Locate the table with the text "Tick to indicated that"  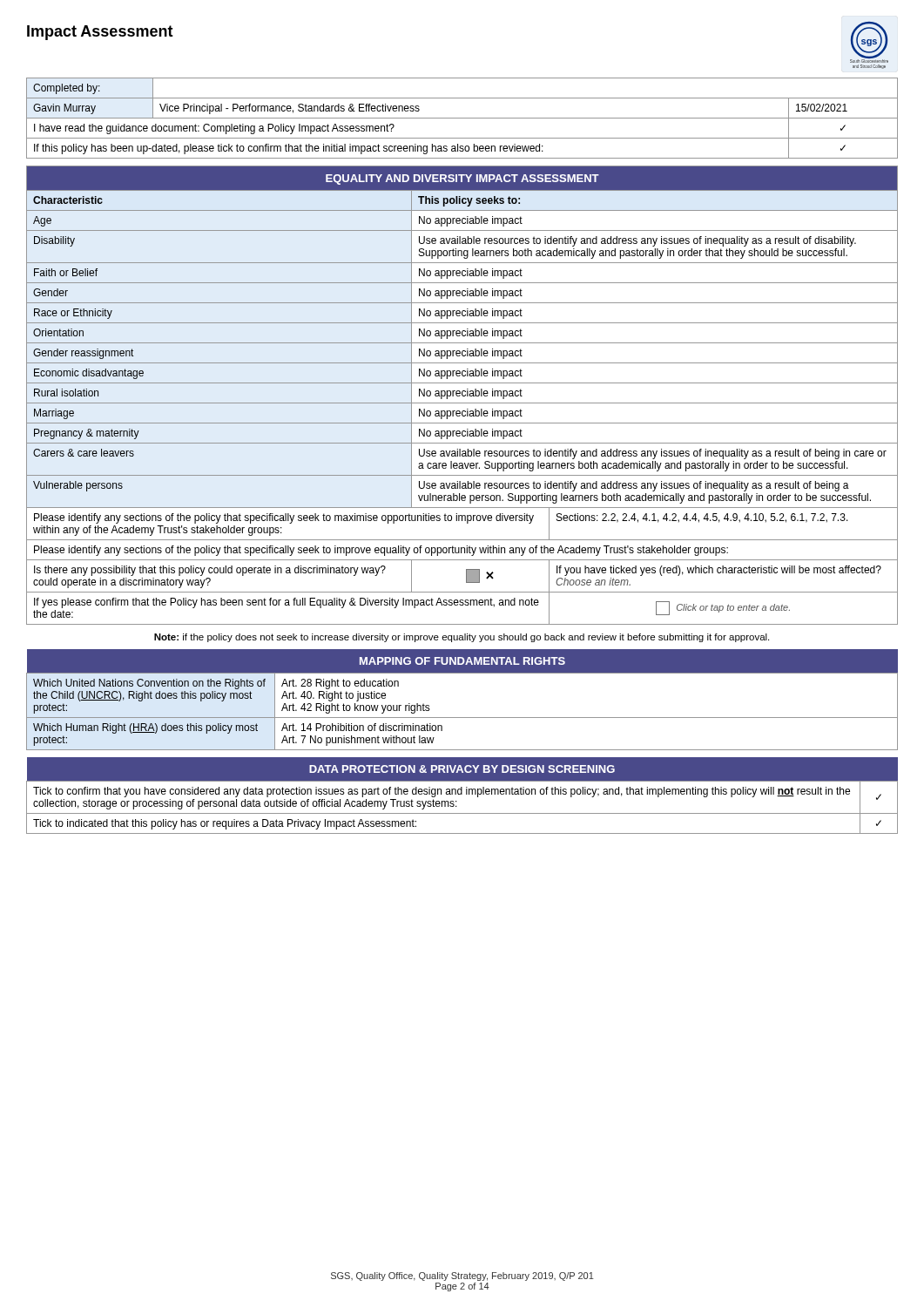(x=462, y=796)
